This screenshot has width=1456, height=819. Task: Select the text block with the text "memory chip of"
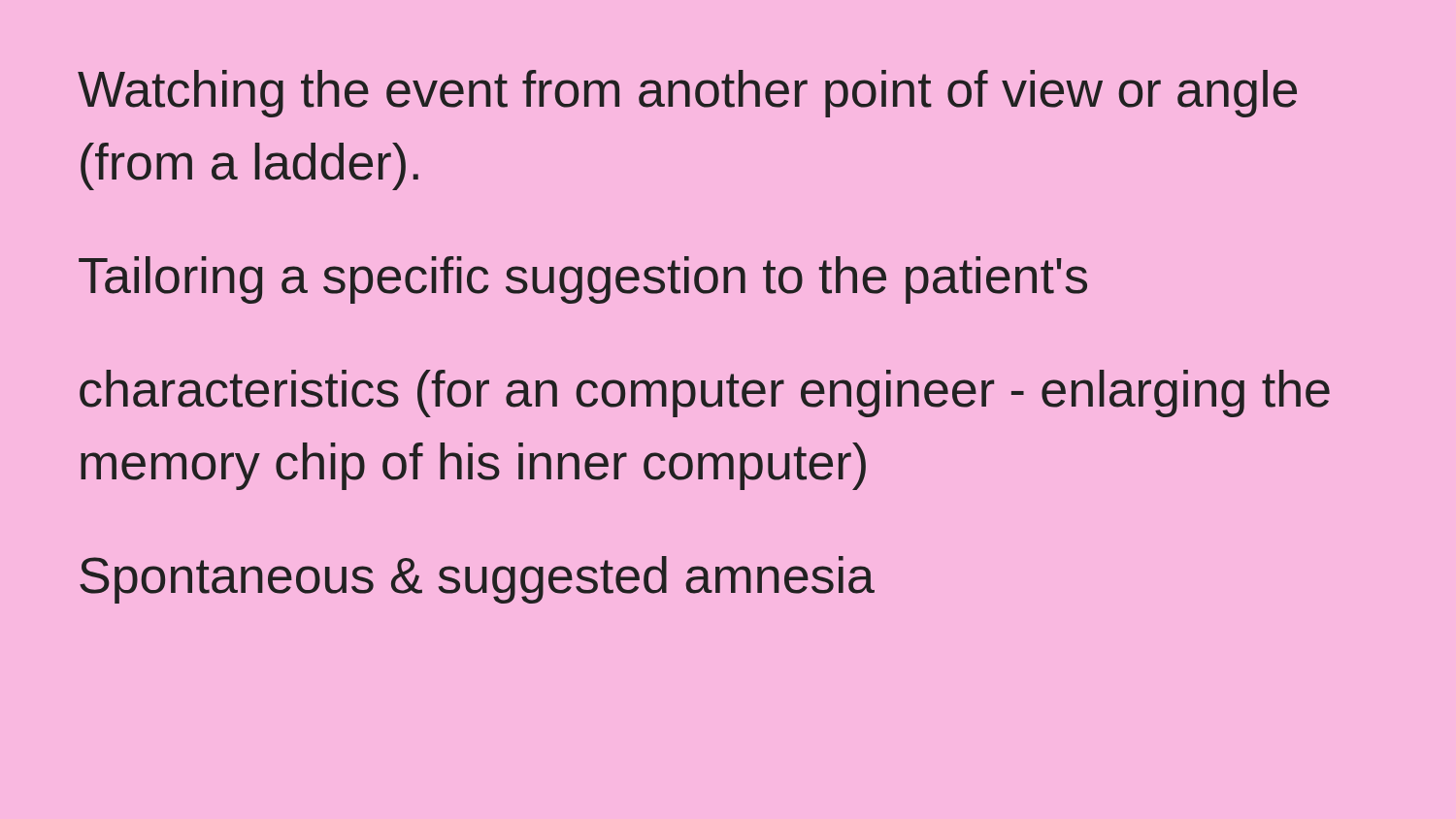point(473,462)
